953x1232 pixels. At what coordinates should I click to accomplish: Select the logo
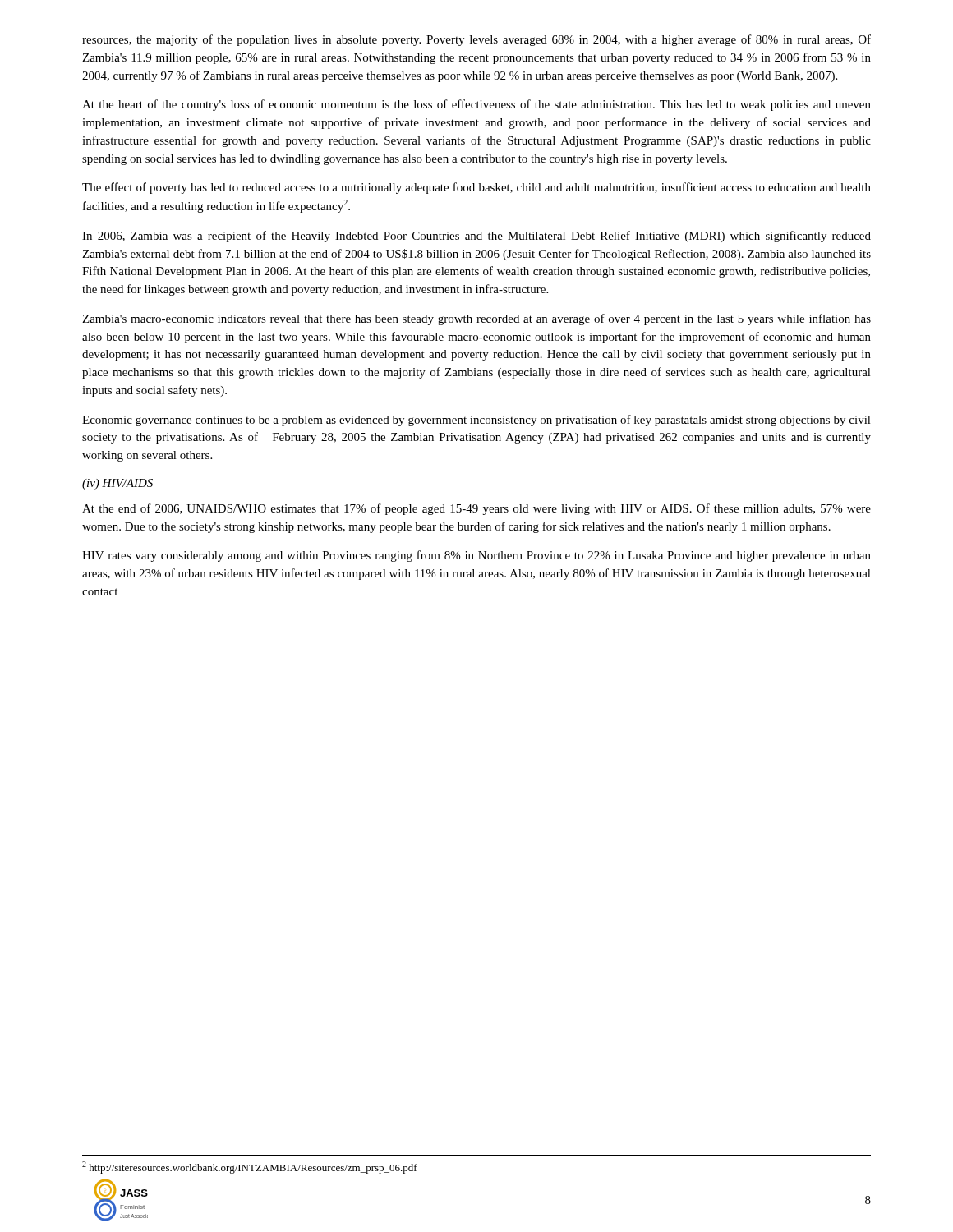[x=115, y=1201]
